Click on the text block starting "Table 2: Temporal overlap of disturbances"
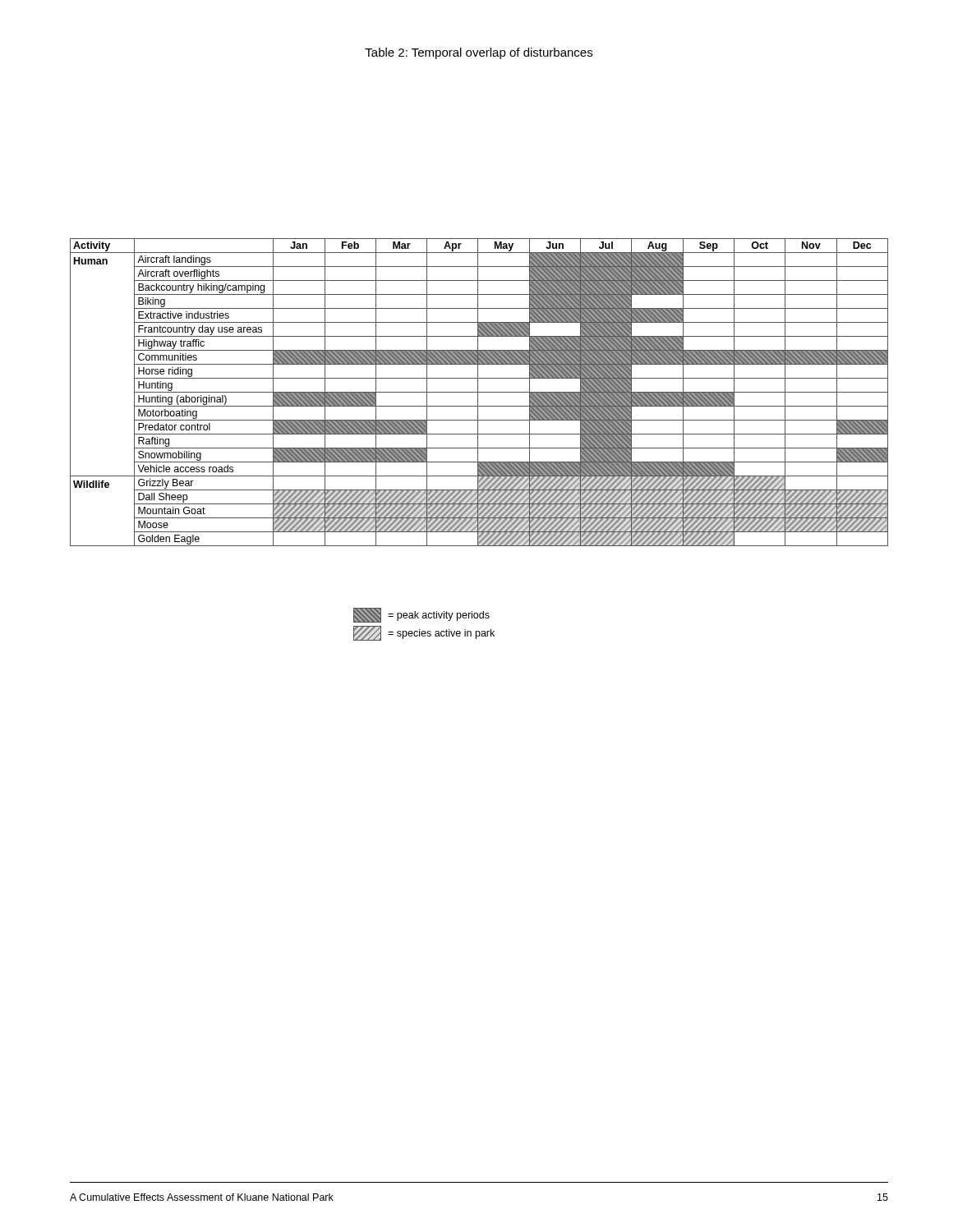 pyautogui.click(x=479, y=52)
